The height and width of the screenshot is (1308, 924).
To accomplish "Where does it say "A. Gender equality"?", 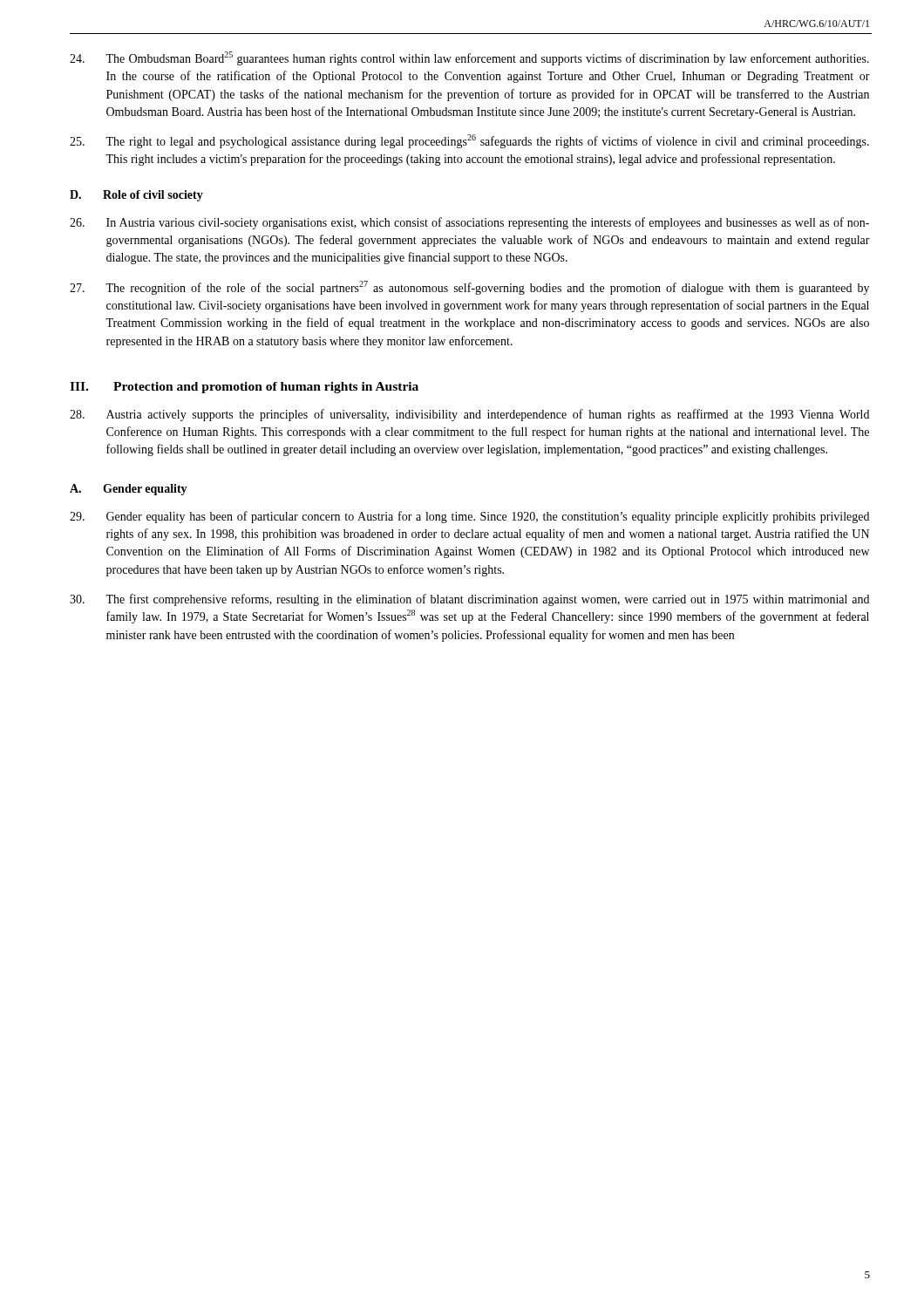I will coord(128,489).
